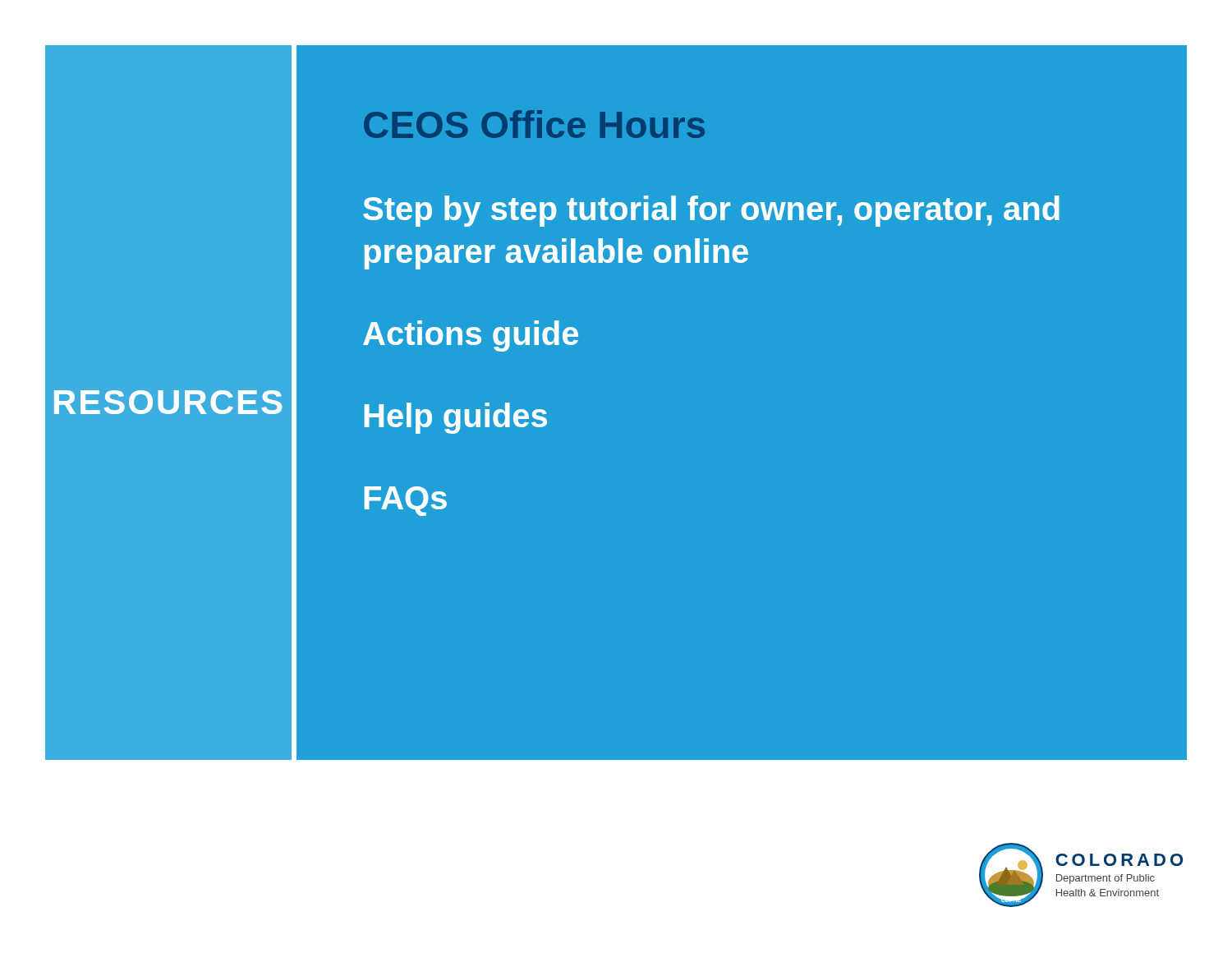This screenshot has width=1232, height=953.
Task: Where does it say "Actions guide"?
Action: click(471, 334)
